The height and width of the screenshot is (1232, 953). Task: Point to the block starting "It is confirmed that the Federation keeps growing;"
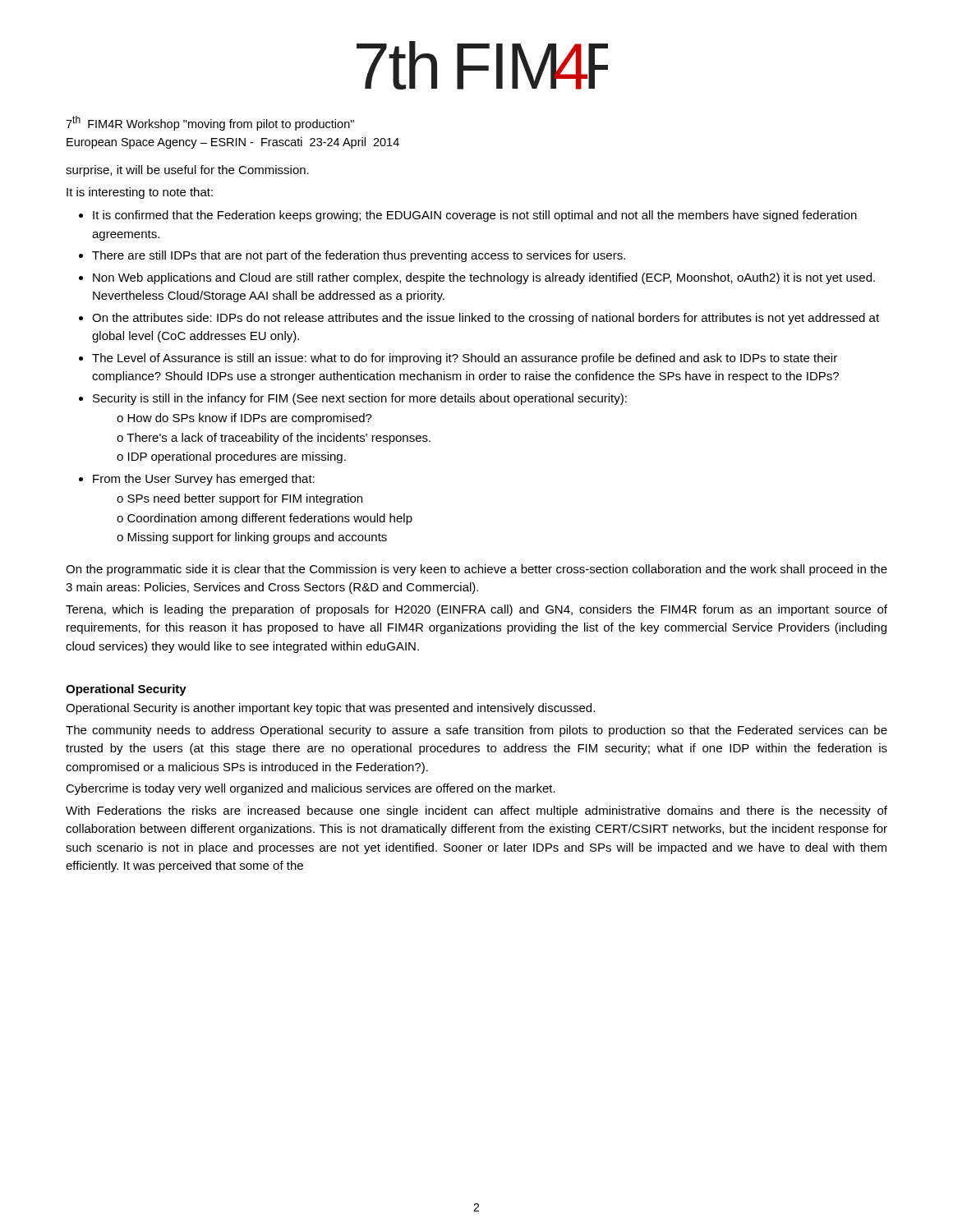475,224
